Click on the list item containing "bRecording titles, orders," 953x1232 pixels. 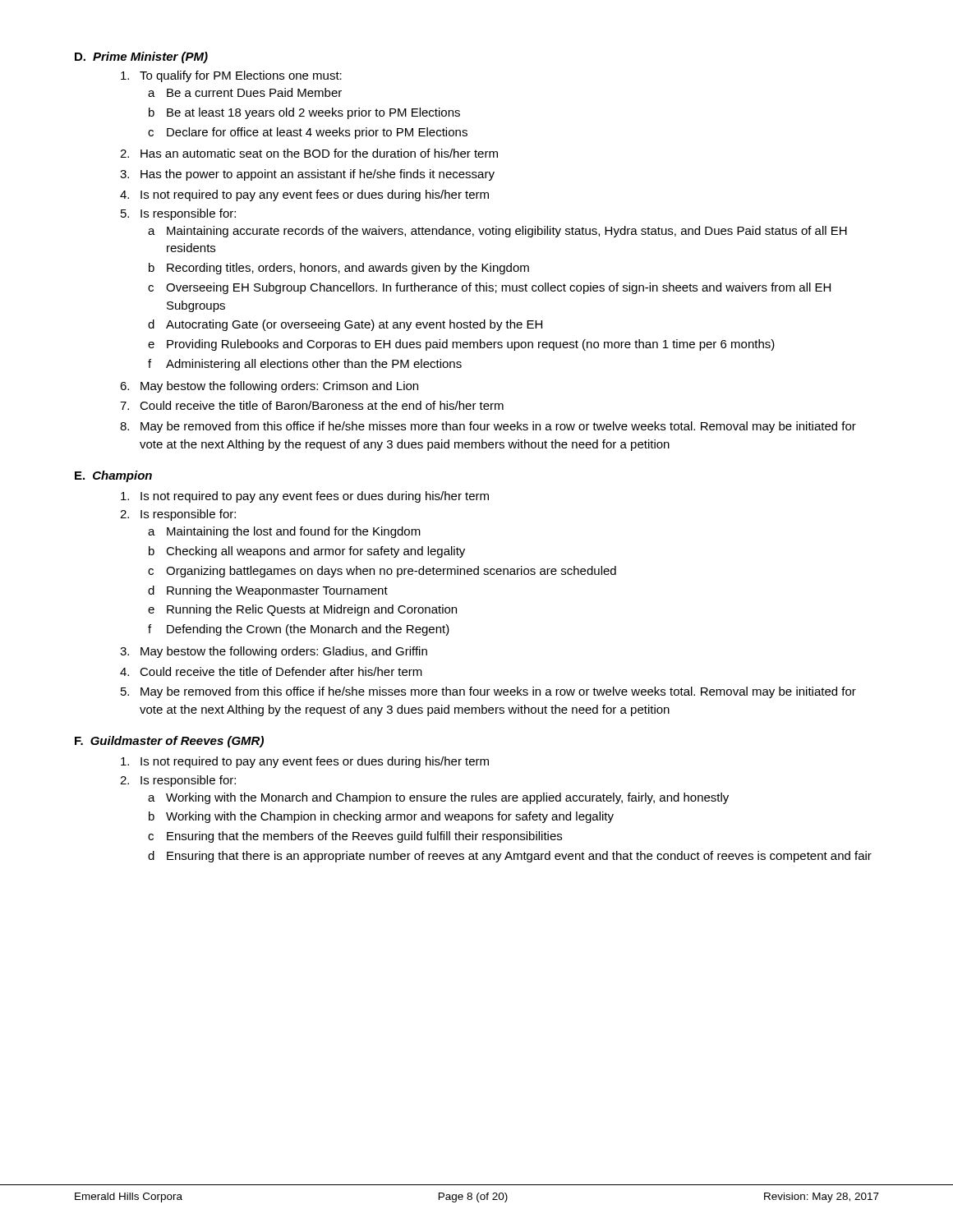click(x=339, y=268)
